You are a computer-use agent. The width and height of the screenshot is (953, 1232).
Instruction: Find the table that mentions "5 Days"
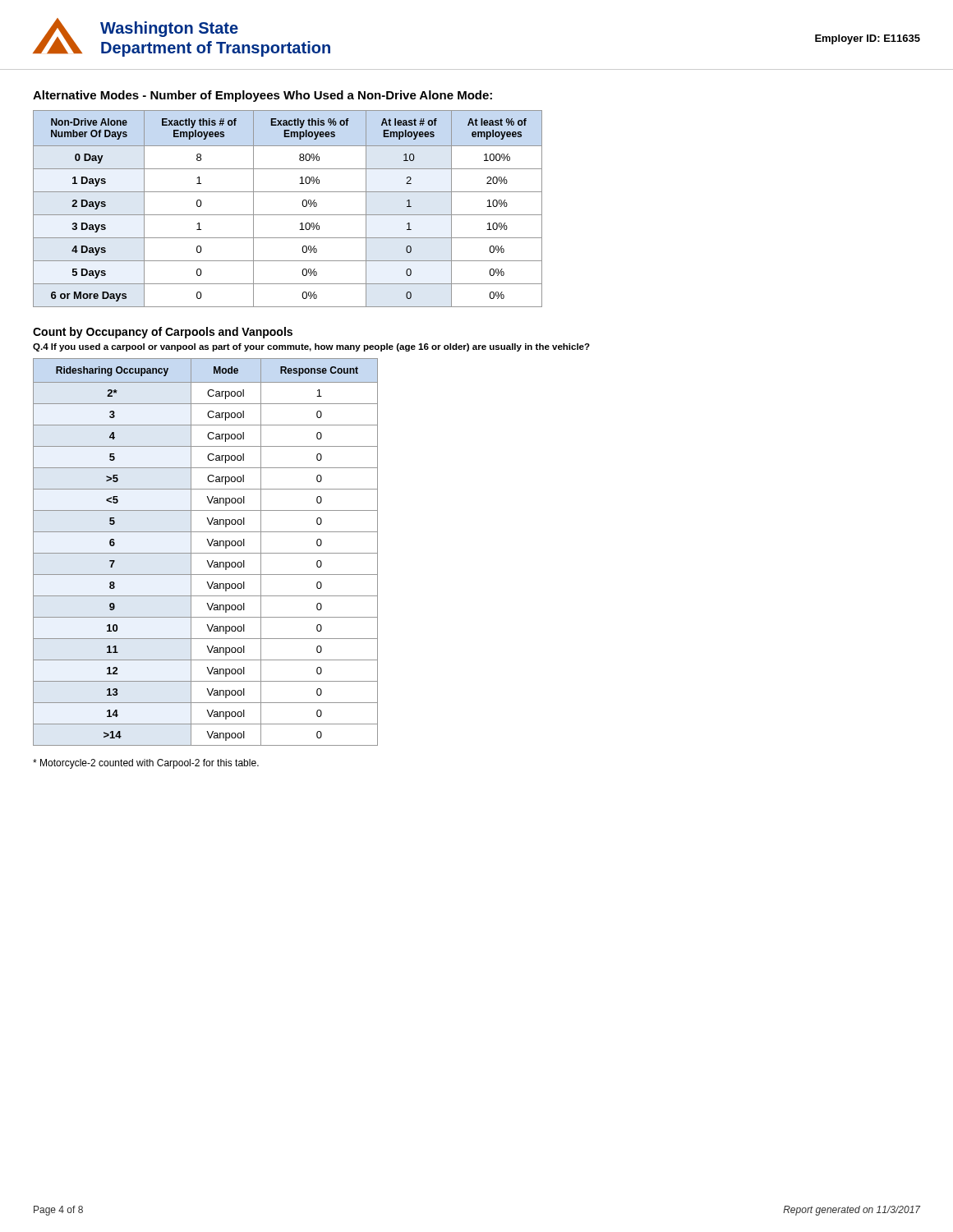[x=476, y=209]
